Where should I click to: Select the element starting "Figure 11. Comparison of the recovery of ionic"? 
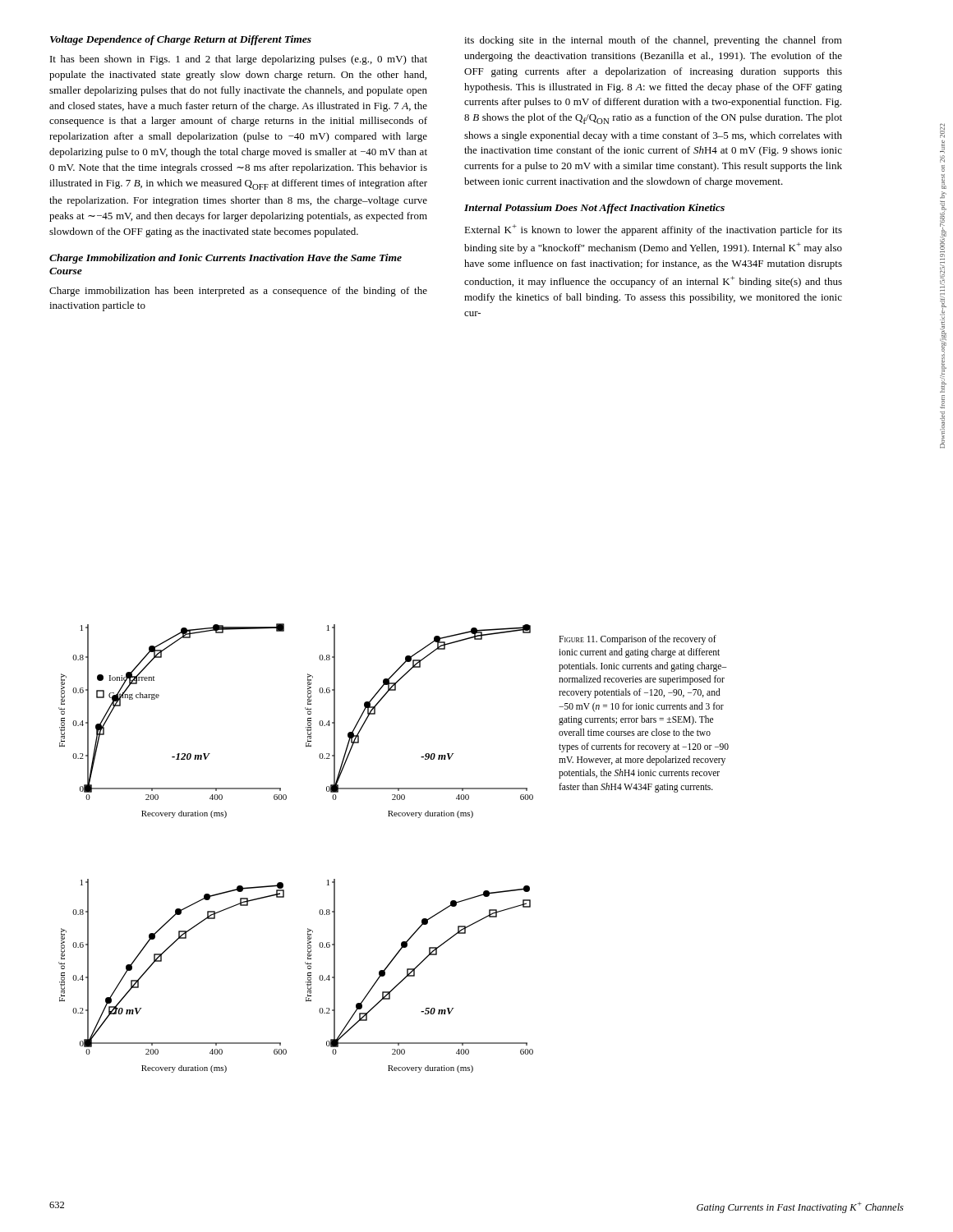pyautogui.click(x=644, y=713)
